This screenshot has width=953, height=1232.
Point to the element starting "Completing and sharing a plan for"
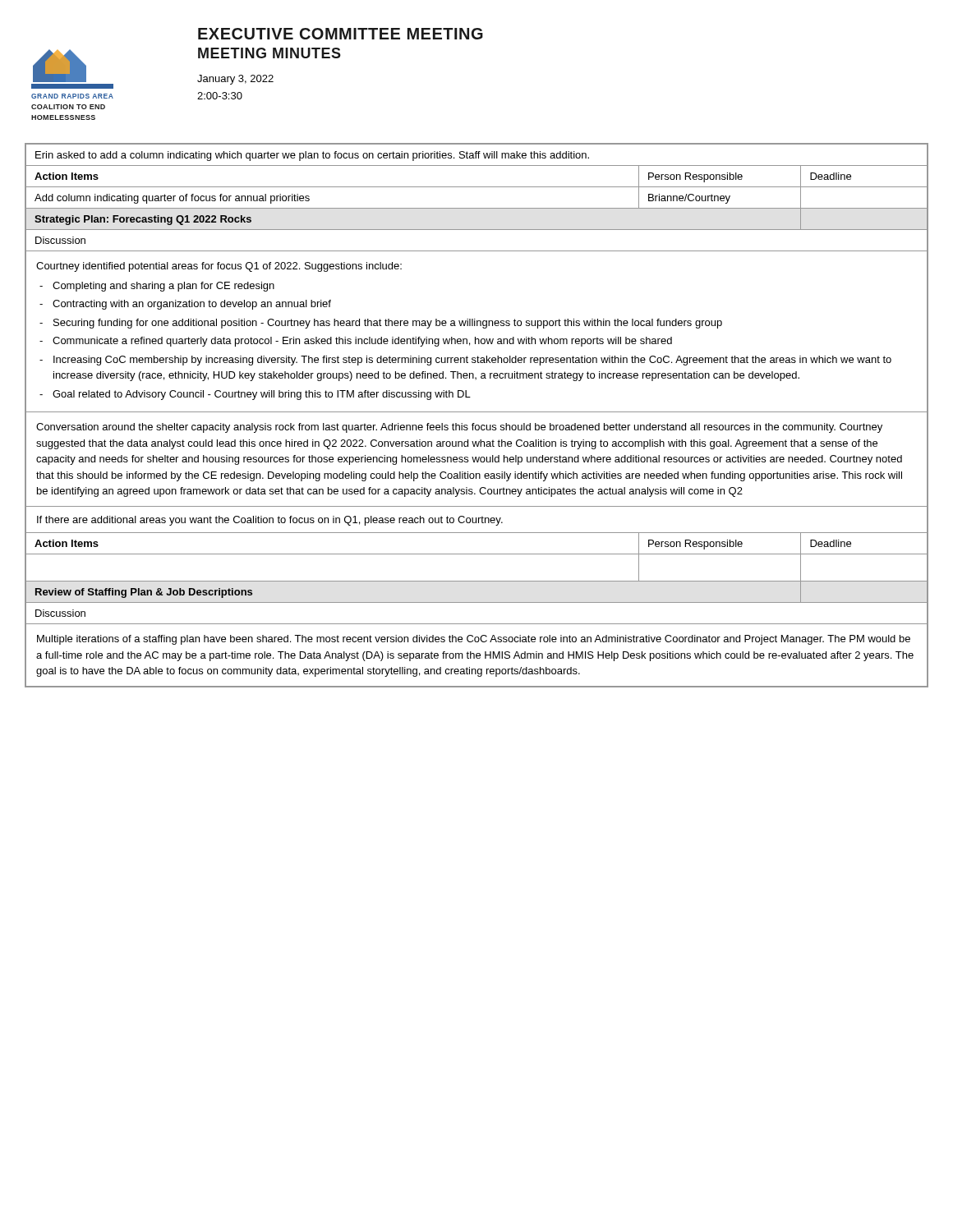click(164, 285)
